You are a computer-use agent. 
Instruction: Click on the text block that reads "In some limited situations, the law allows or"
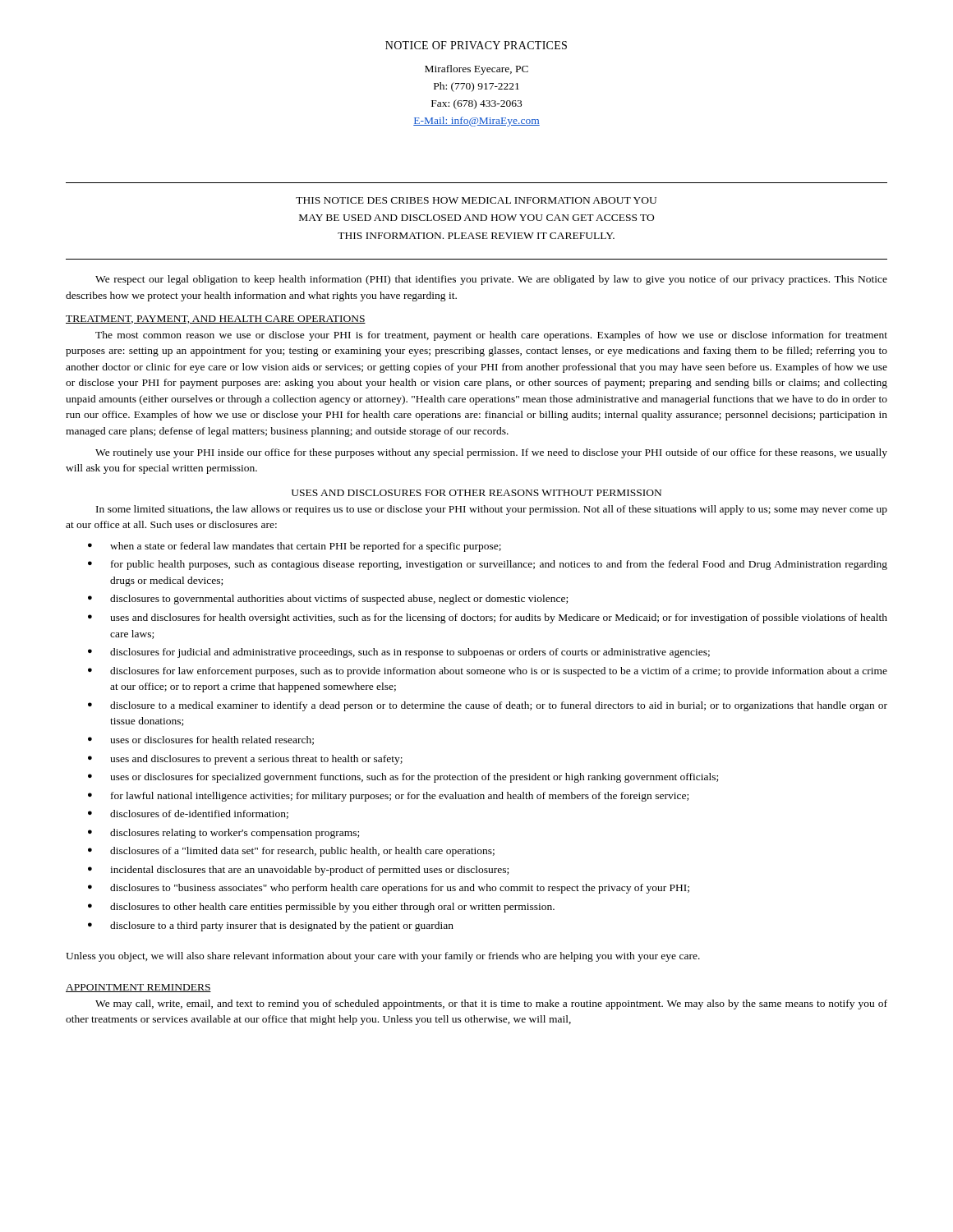476,517
